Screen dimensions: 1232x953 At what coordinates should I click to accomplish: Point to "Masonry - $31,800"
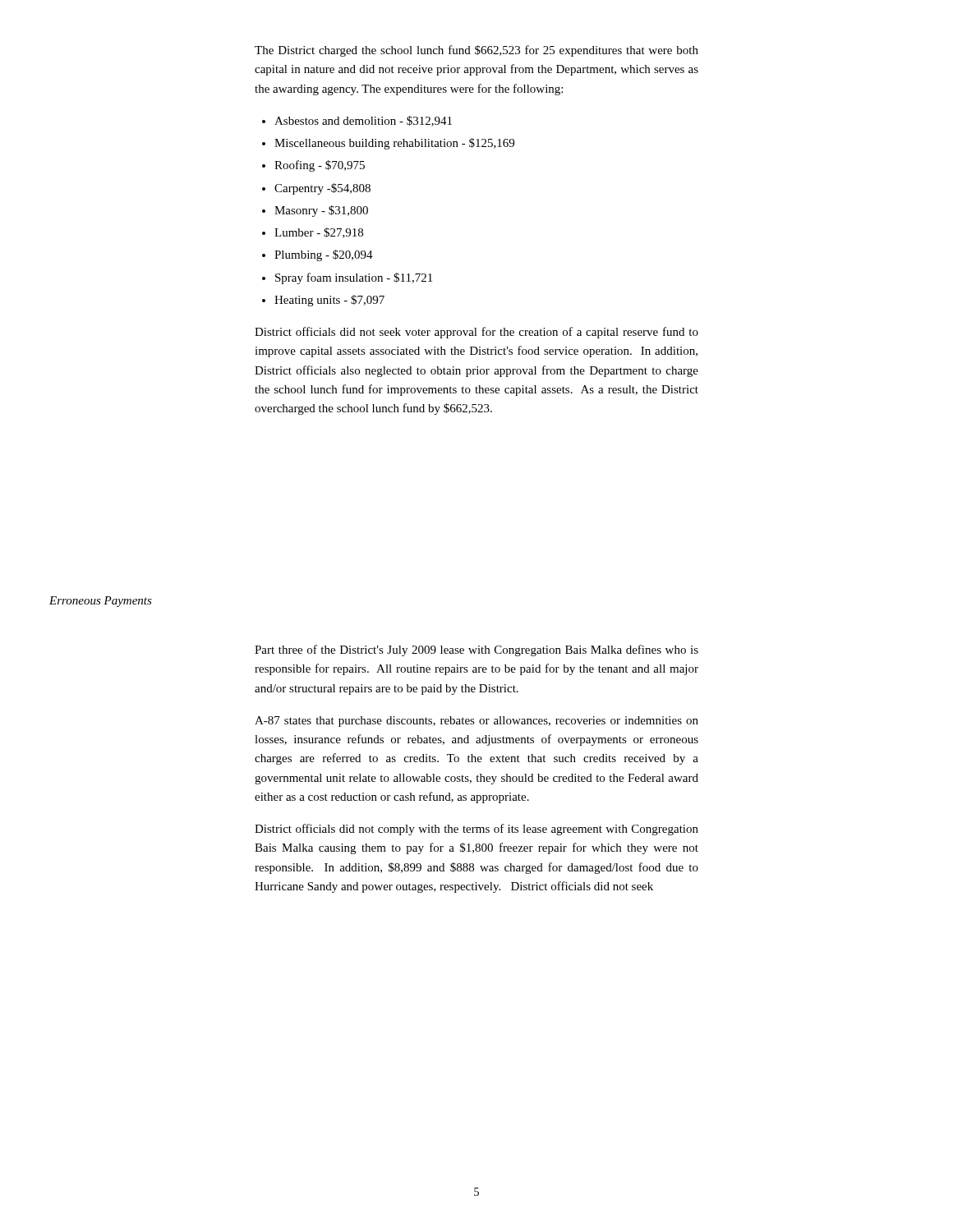[321, 210]
